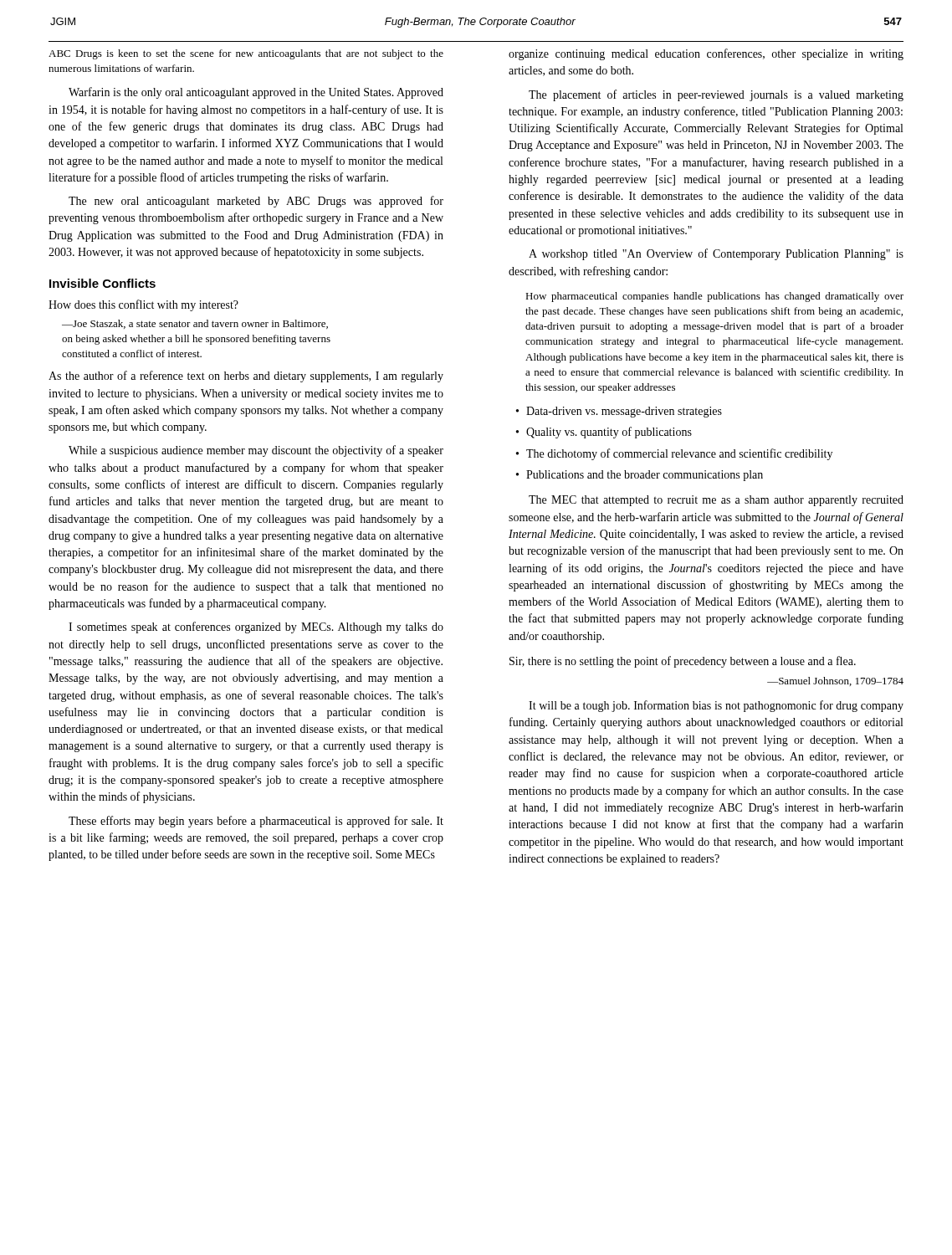
Task: Find the section header with the text "Invisible Conflicts"
Action: tap(102, 284)
